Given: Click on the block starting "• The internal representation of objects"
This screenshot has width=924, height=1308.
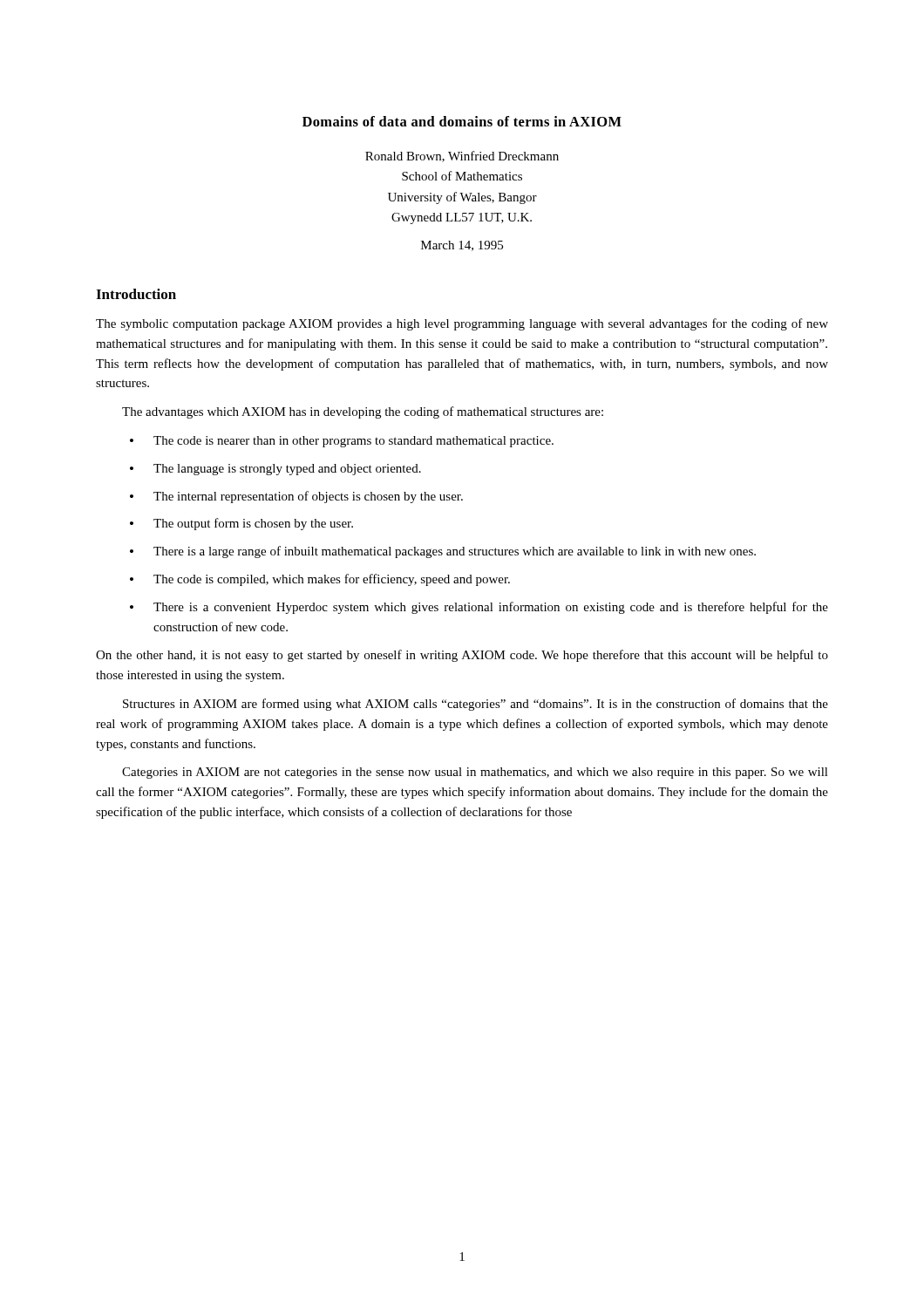Looking at the screenshot, I should [x=296, y=497].
